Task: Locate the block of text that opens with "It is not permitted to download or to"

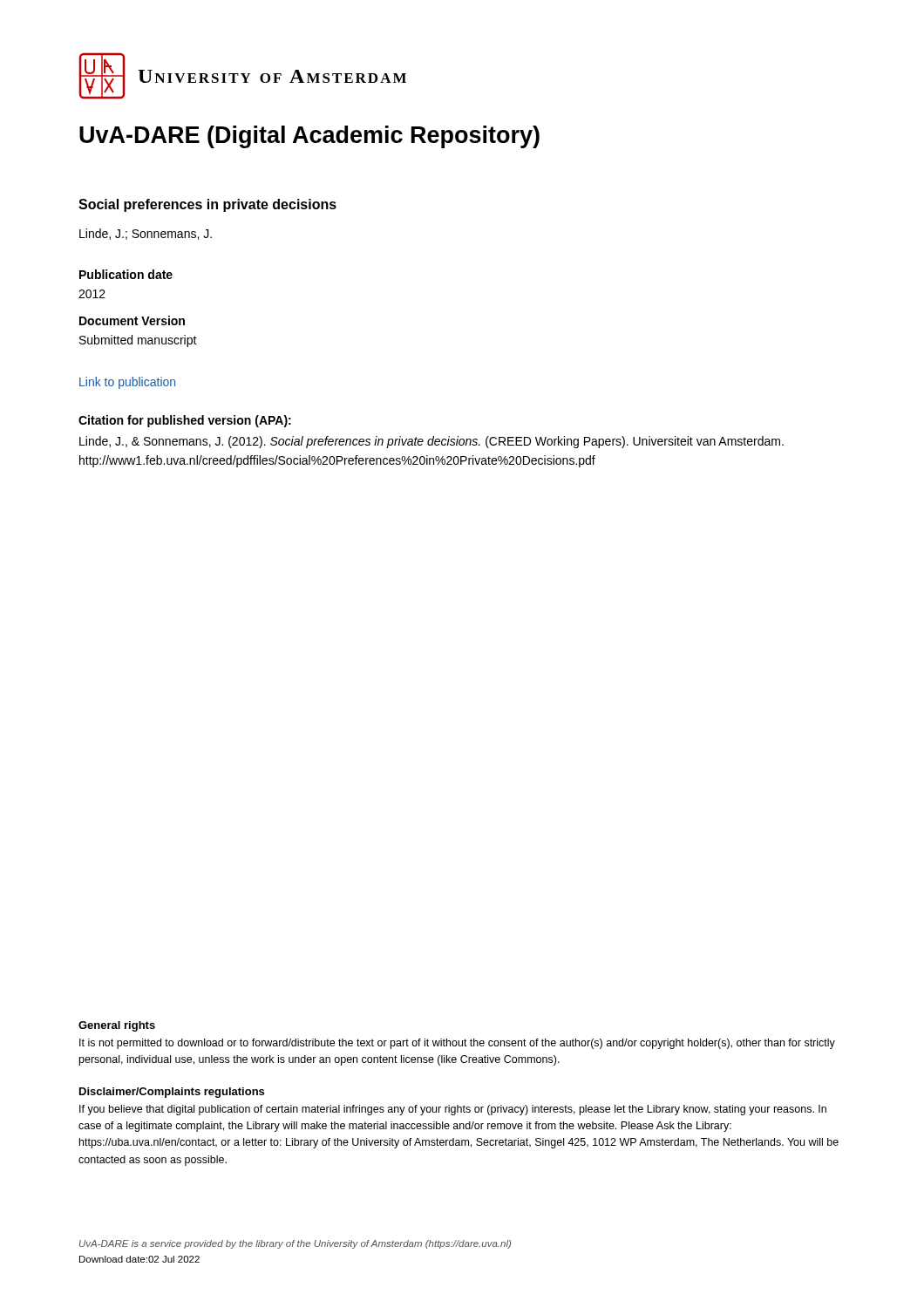Action: (457, 1051)
